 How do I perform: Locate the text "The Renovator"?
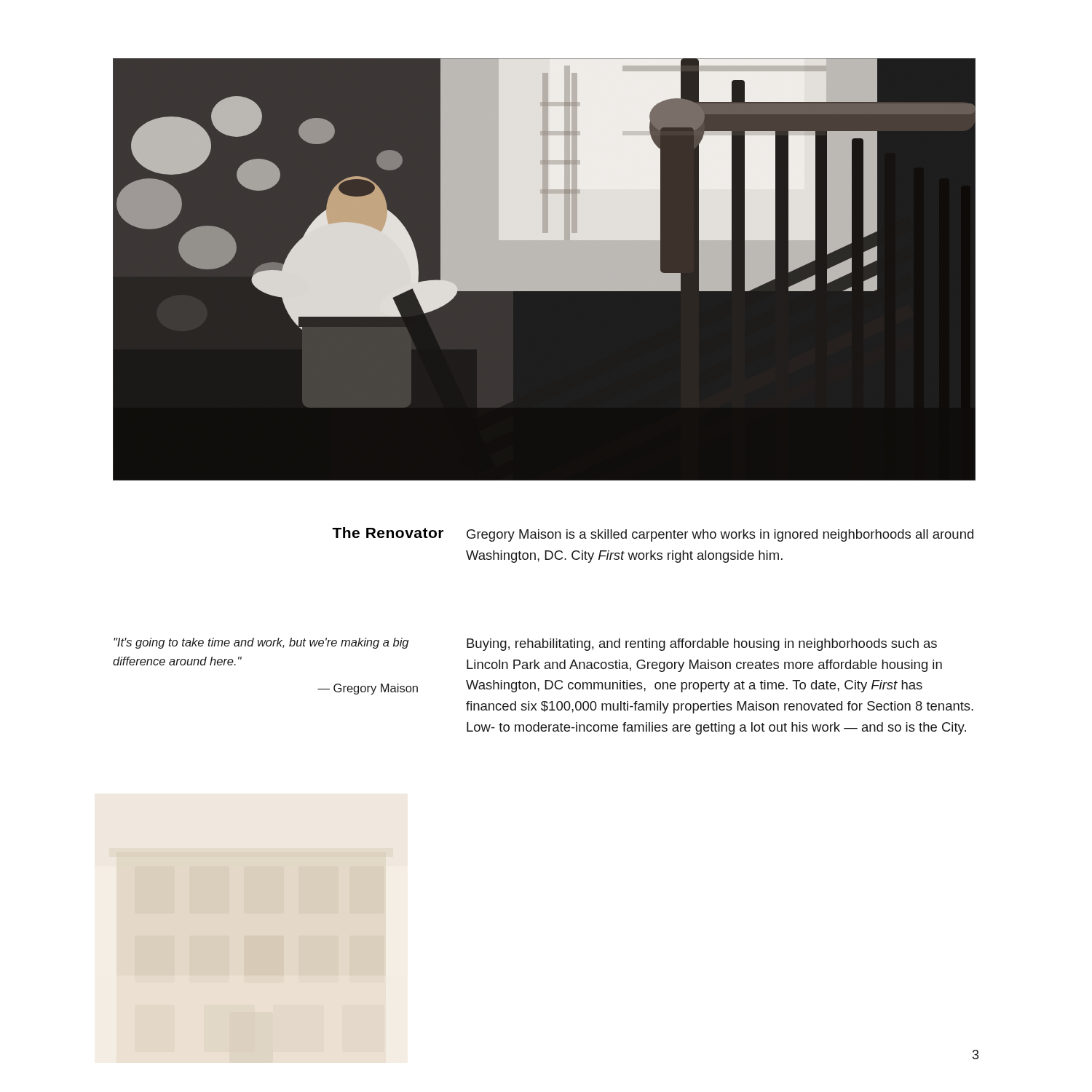(x=388, y=533)
